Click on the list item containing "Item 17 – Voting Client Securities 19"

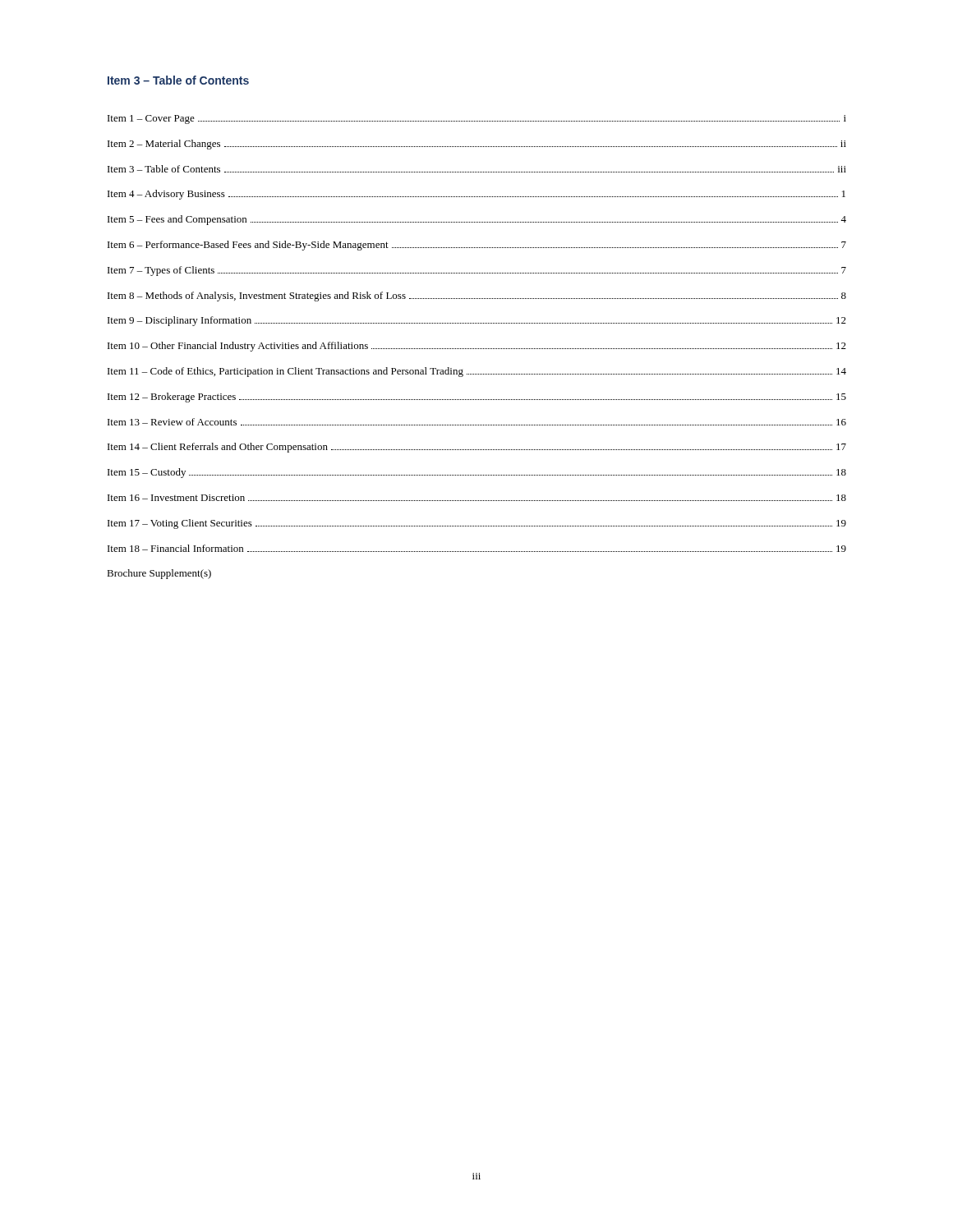(x=476, y=523)
